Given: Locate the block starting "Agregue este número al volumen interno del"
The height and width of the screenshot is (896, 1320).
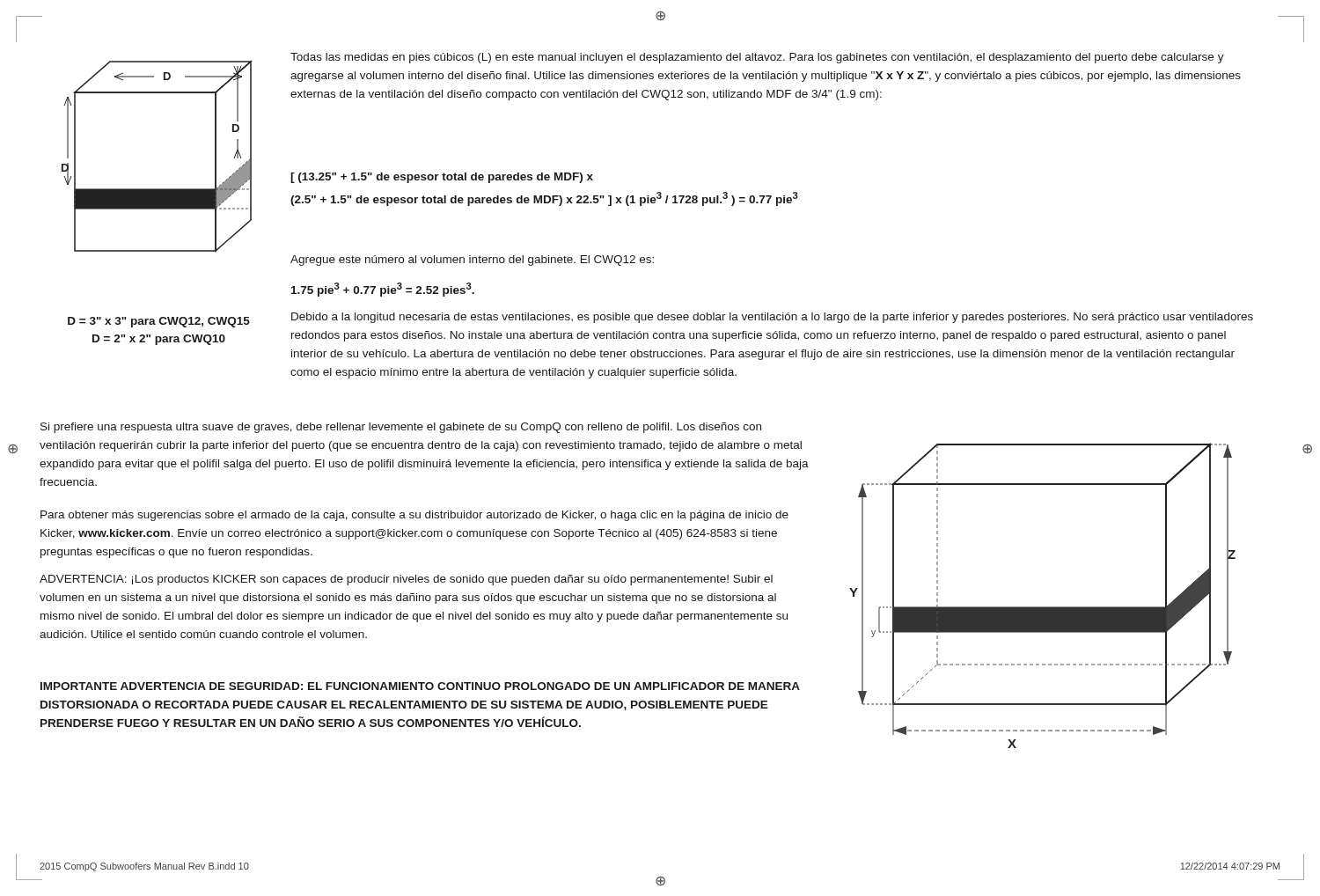Looking at the screenshot, I should click(472, 261).
